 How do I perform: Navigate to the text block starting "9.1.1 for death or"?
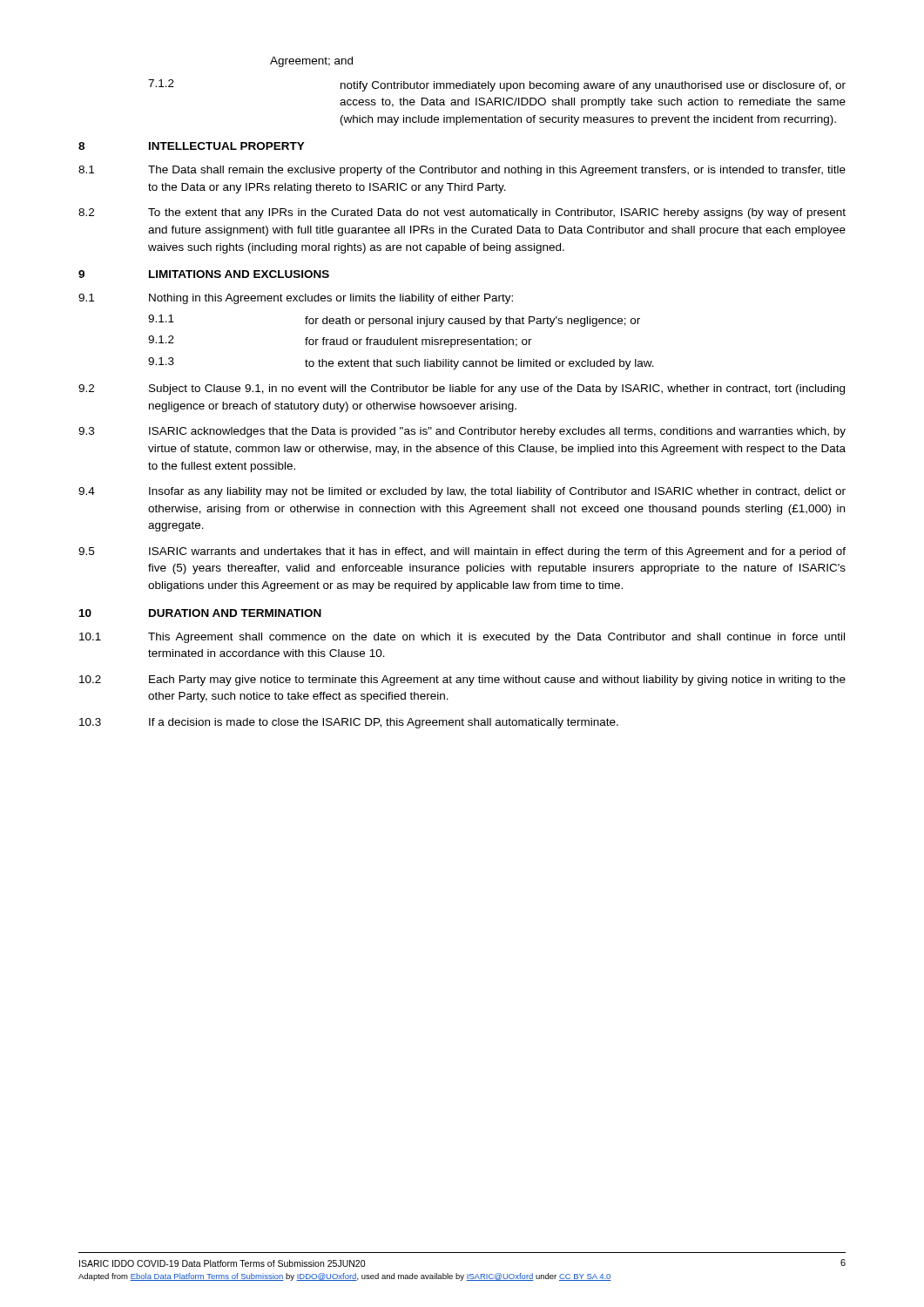(x=462, y=320)
